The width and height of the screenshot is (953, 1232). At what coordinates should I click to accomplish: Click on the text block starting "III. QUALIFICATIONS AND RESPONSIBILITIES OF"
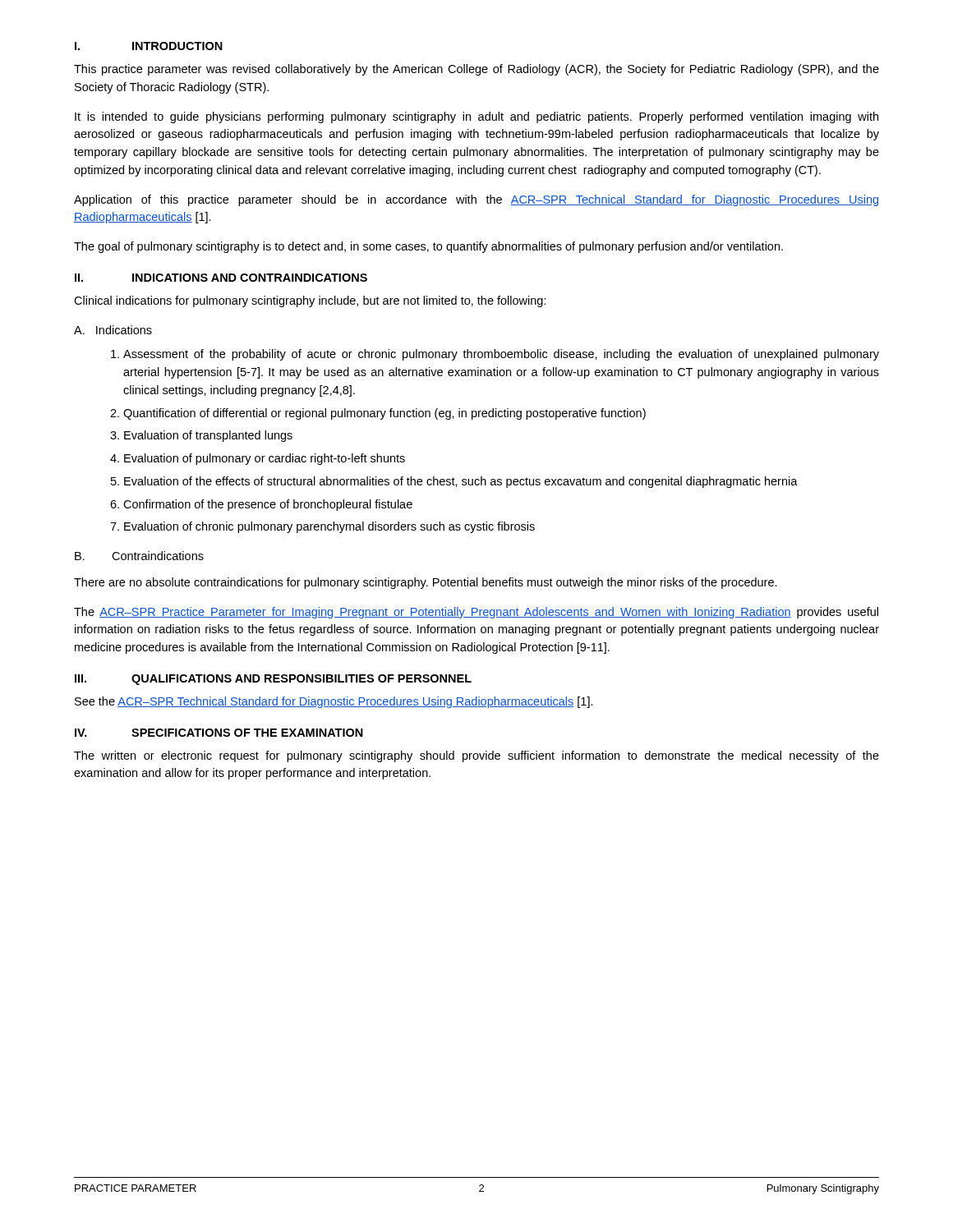coord(273,678)
